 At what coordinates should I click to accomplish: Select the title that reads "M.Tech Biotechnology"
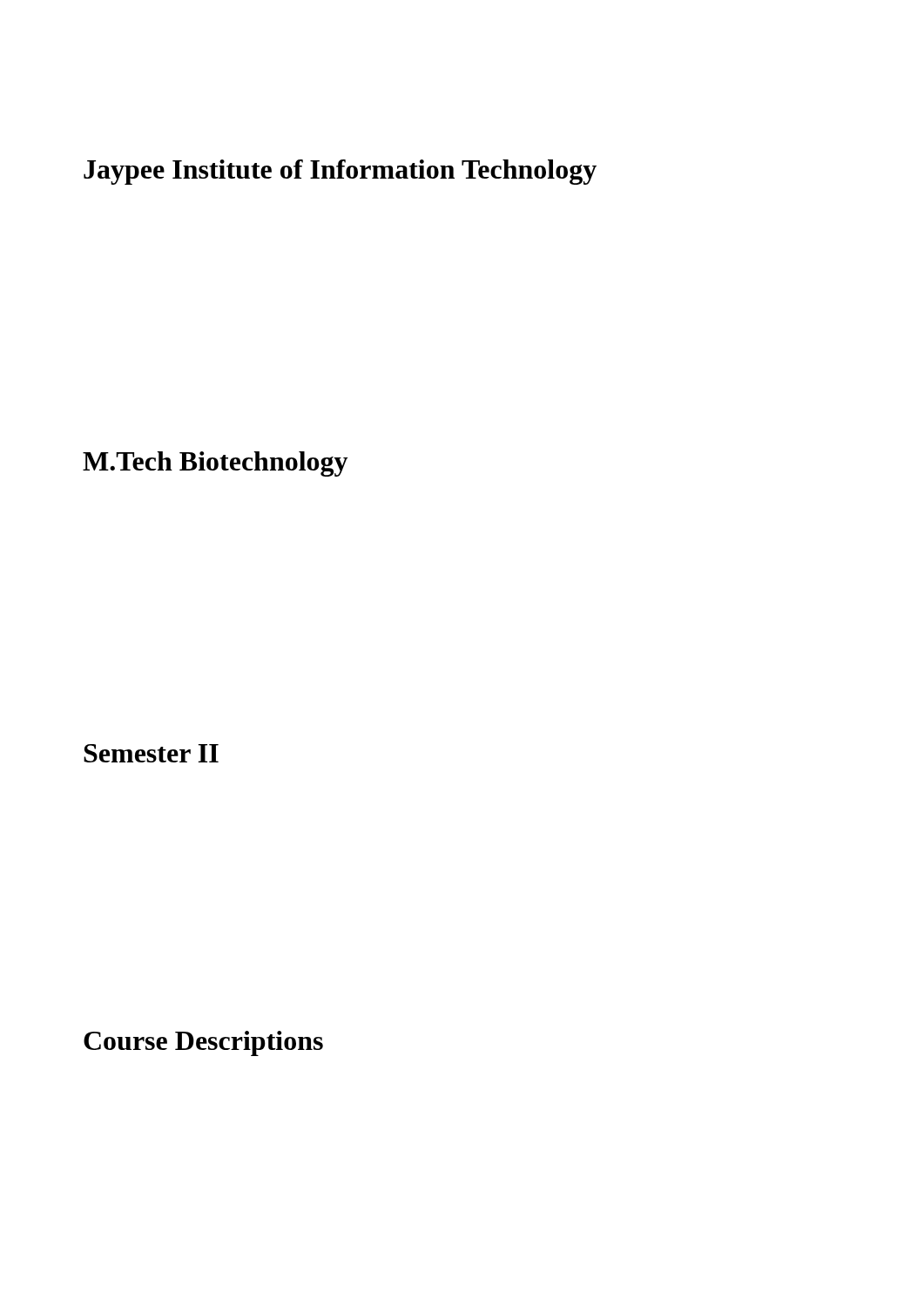[x=215, y=461]
